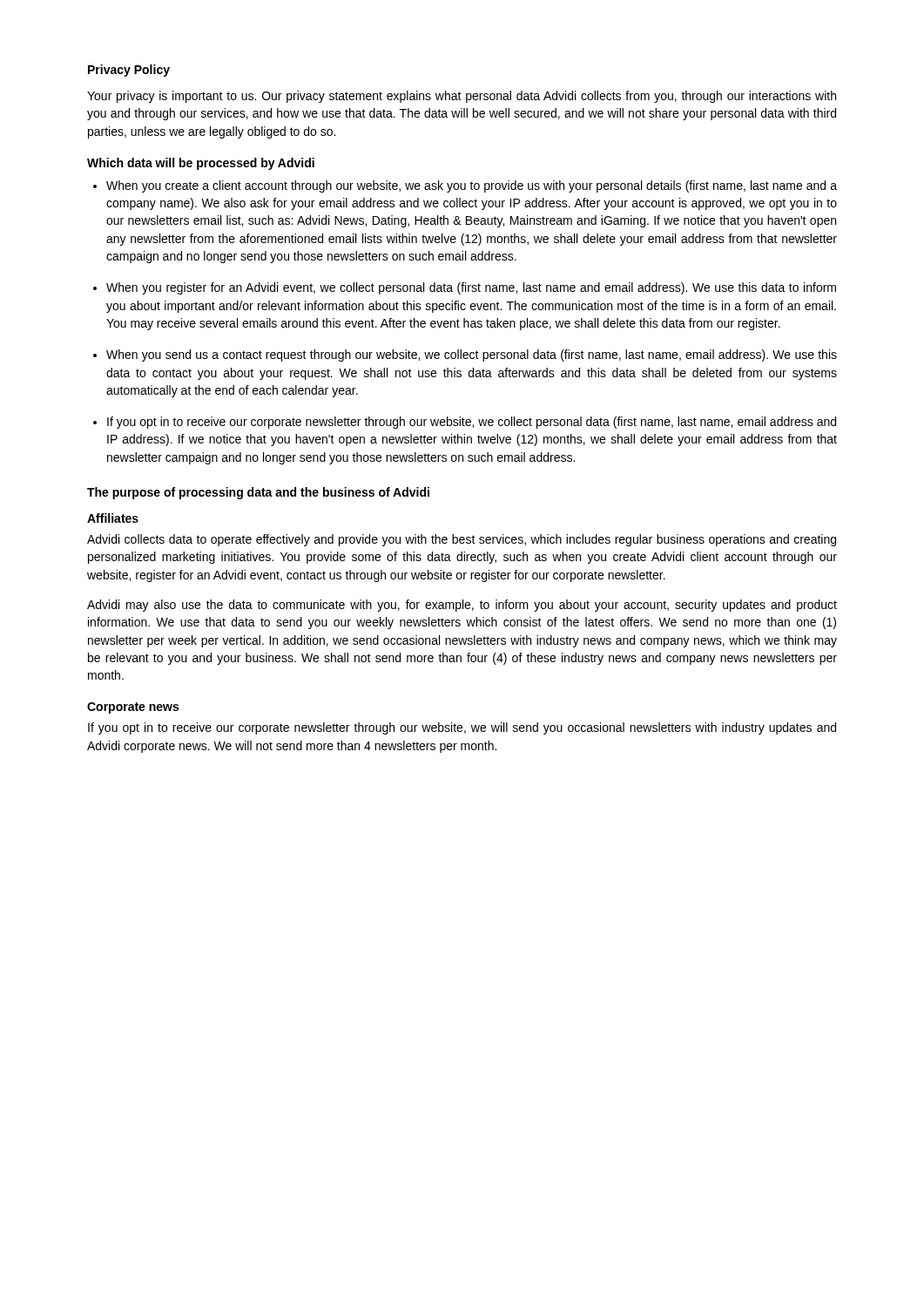Screen dimensions: 1307x924
Task: Point to the region starting "When you send us a"
Action: pyautogui.click(x=472, y=373)
